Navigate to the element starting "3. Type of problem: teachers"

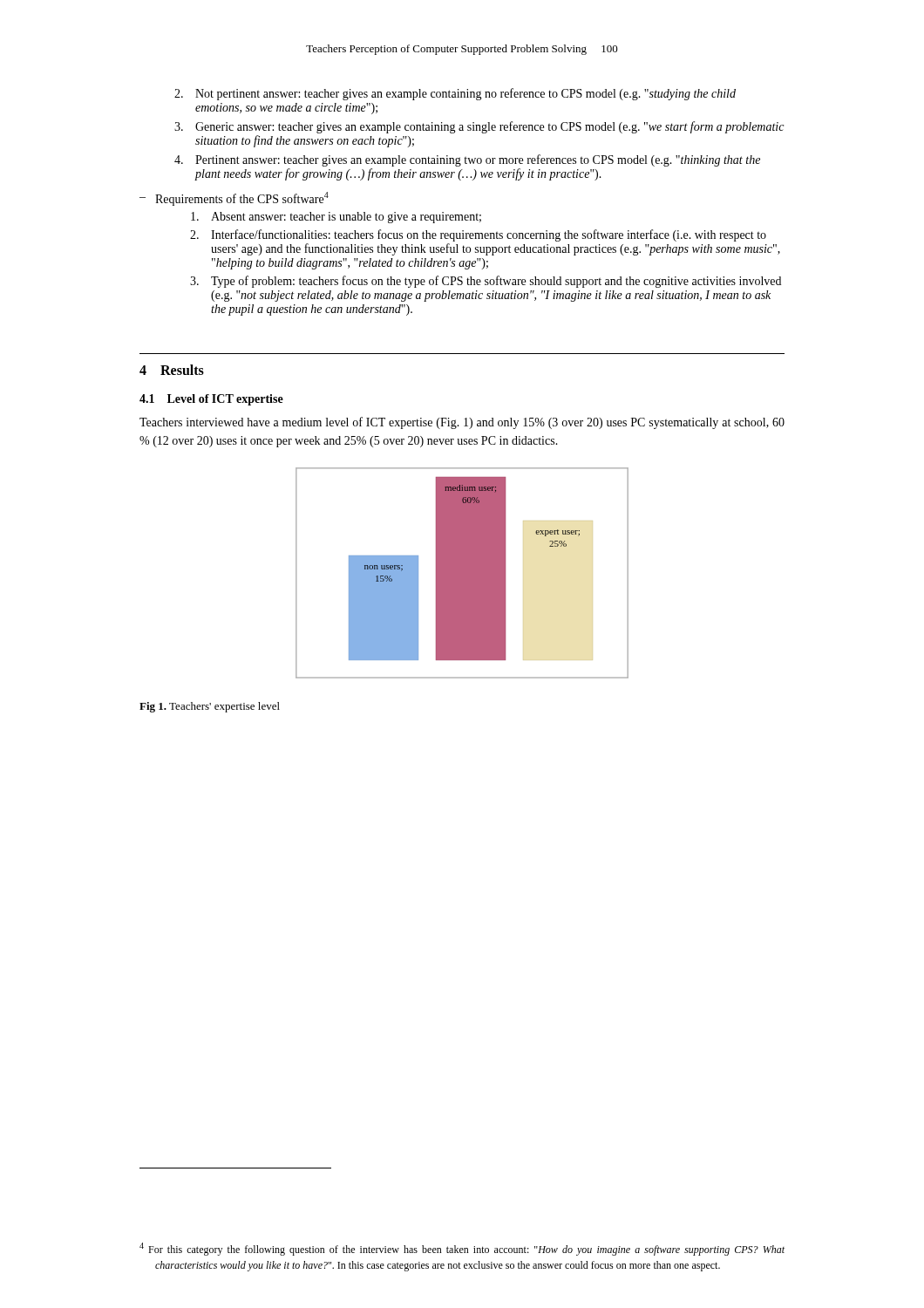click(x=487, y=295)
